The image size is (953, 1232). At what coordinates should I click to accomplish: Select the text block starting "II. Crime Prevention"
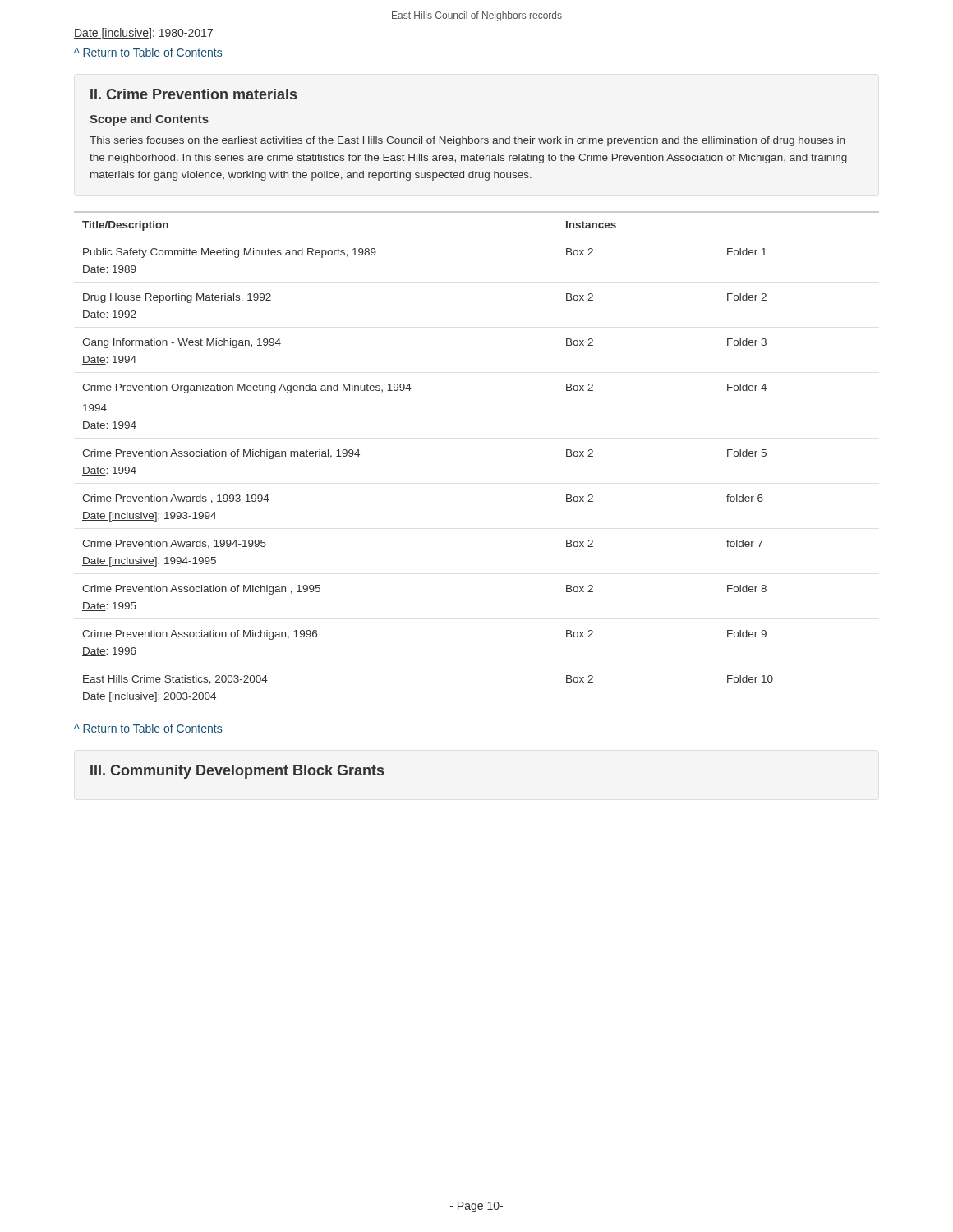pos(194,94)
